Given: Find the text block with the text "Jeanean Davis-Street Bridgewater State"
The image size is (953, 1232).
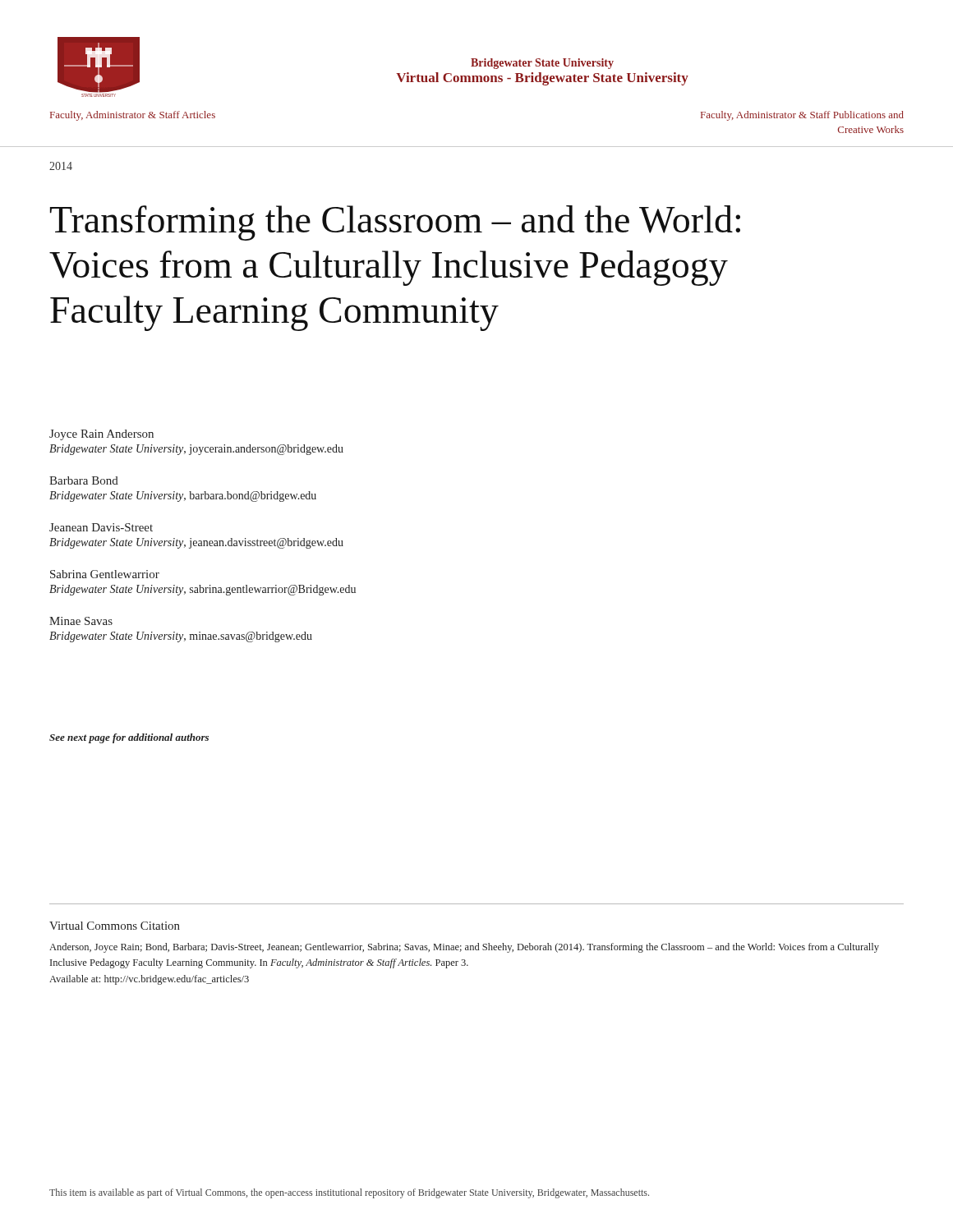Looking at the screenshot, I should pyautogui.click(x=101, y=527).
